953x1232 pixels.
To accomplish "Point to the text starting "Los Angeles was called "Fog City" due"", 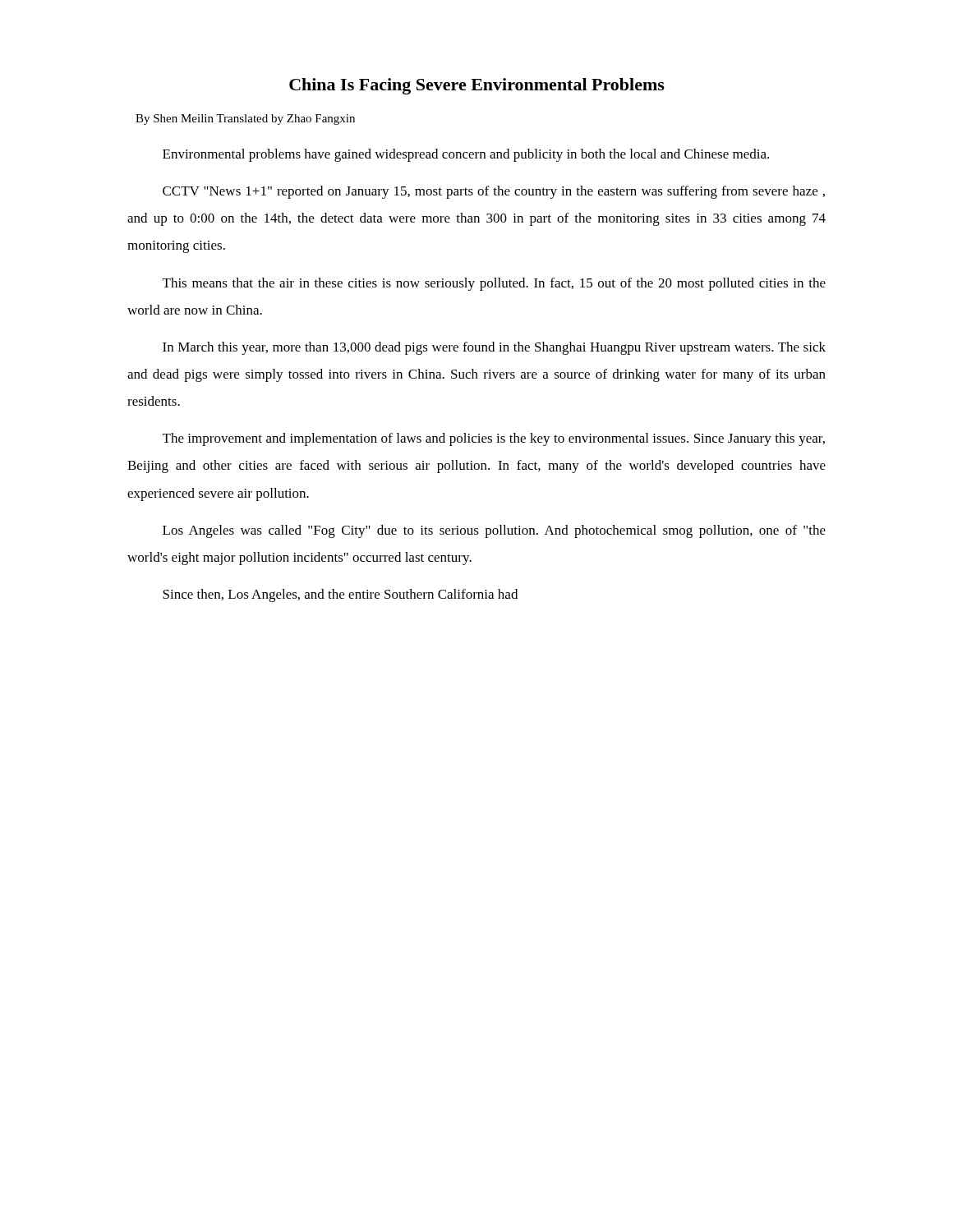I will [x=476, y=544].
